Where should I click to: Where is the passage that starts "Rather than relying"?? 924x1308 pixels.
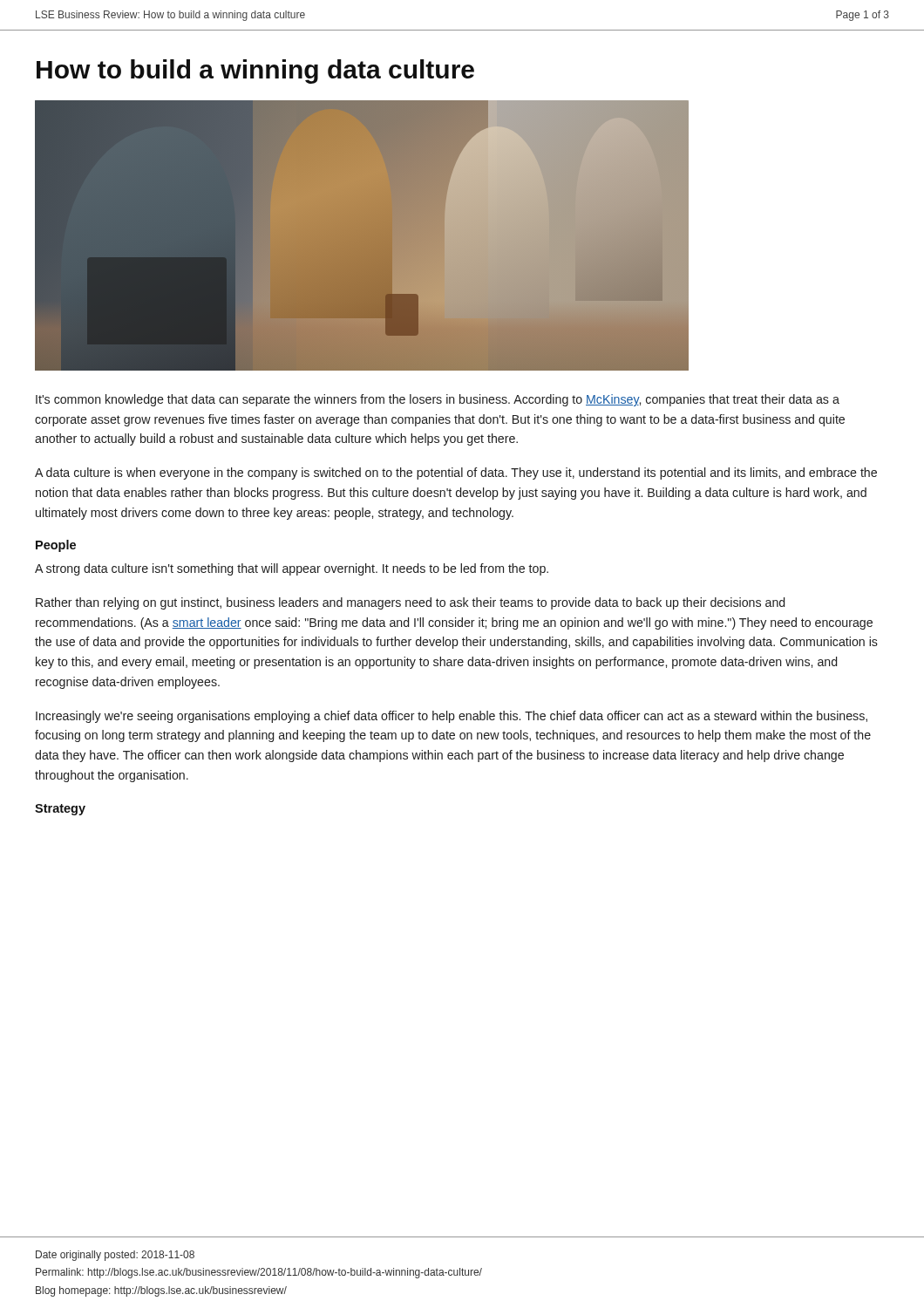coord(456,642)
